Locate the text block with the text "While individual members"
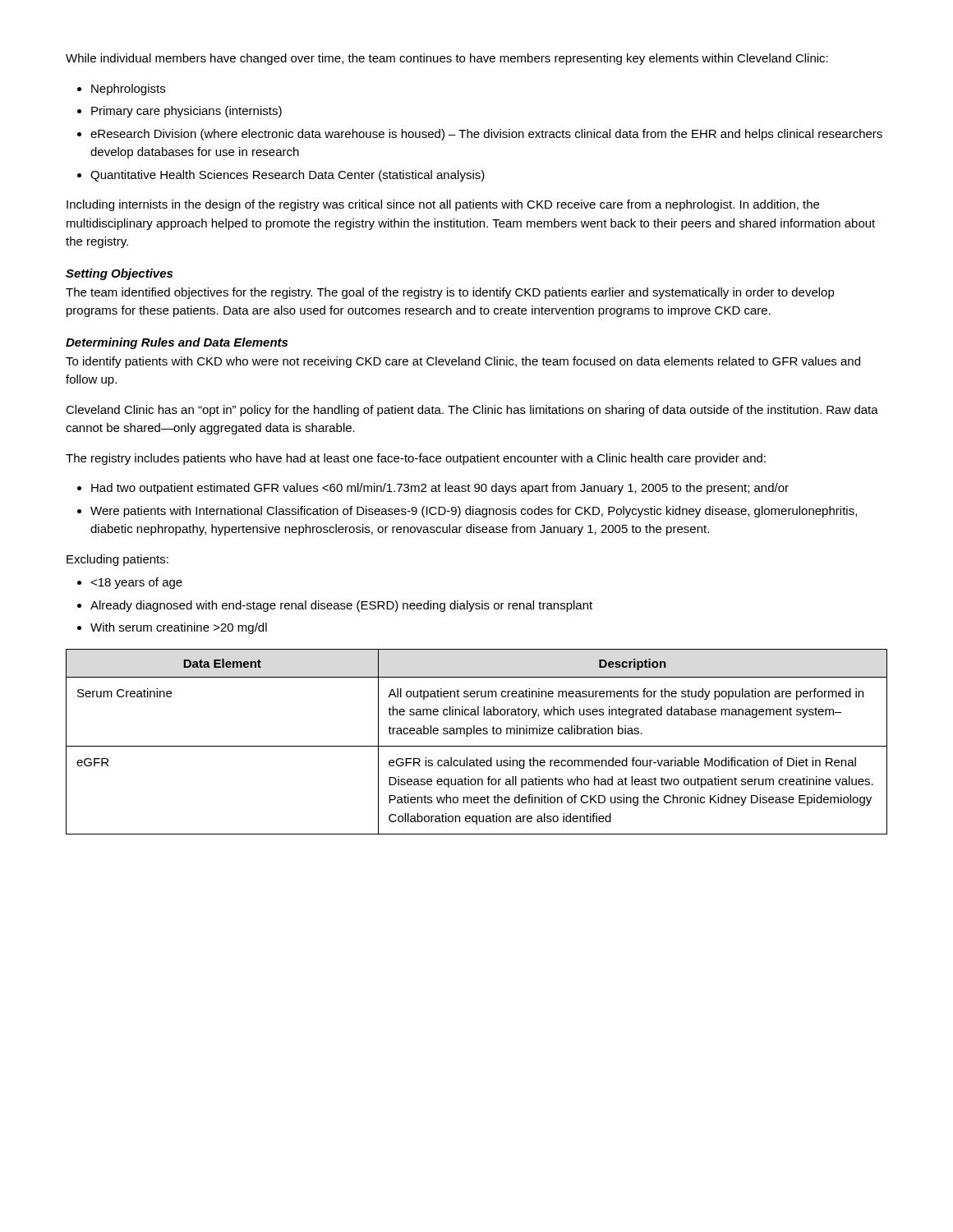 (447, 58)
